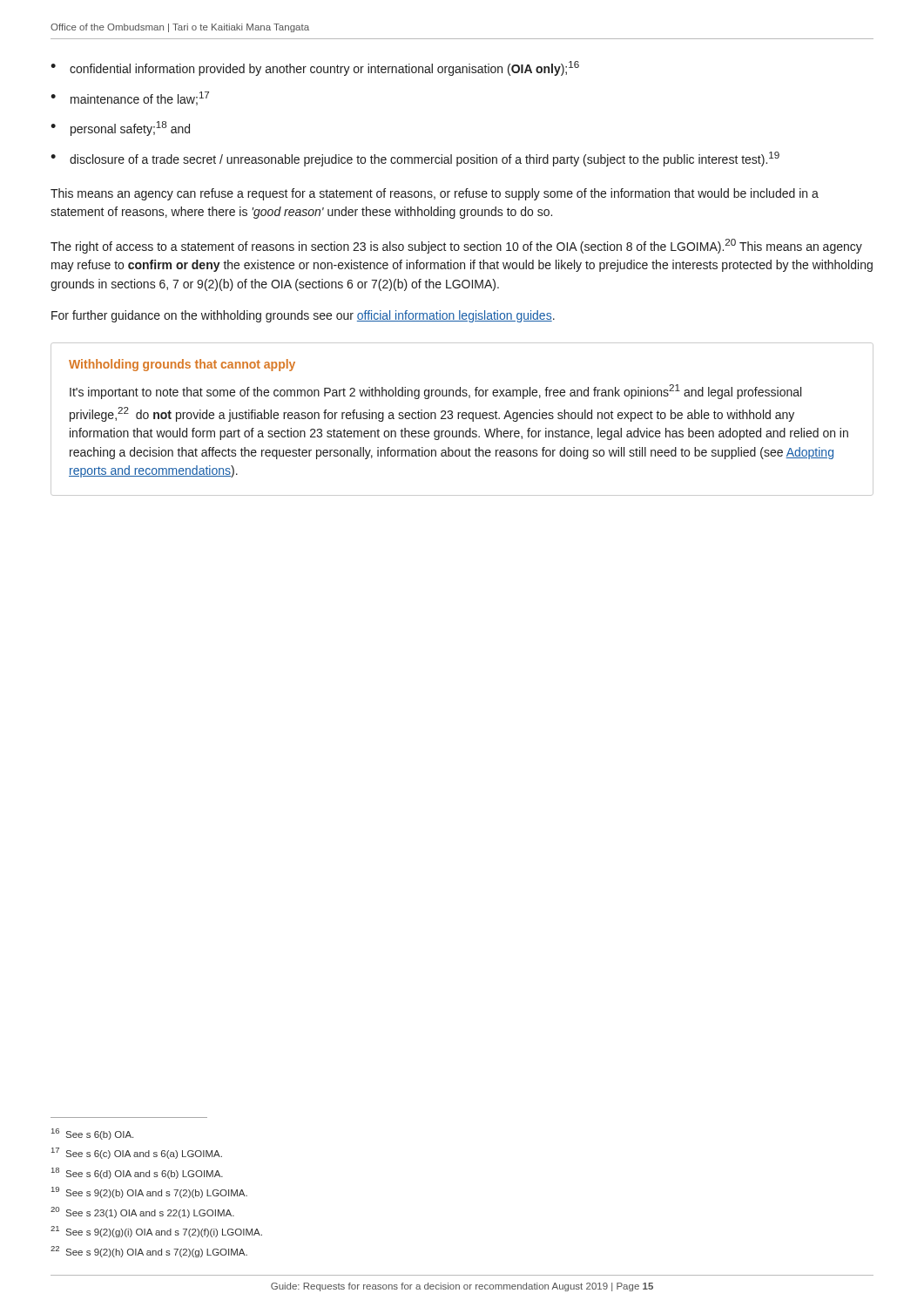Image resolution: width=924 pixels, height=1307 pixels.
Task: Click on the section header that reads "Withholding grounds that cannot apply"
Action: pos(182,365)
